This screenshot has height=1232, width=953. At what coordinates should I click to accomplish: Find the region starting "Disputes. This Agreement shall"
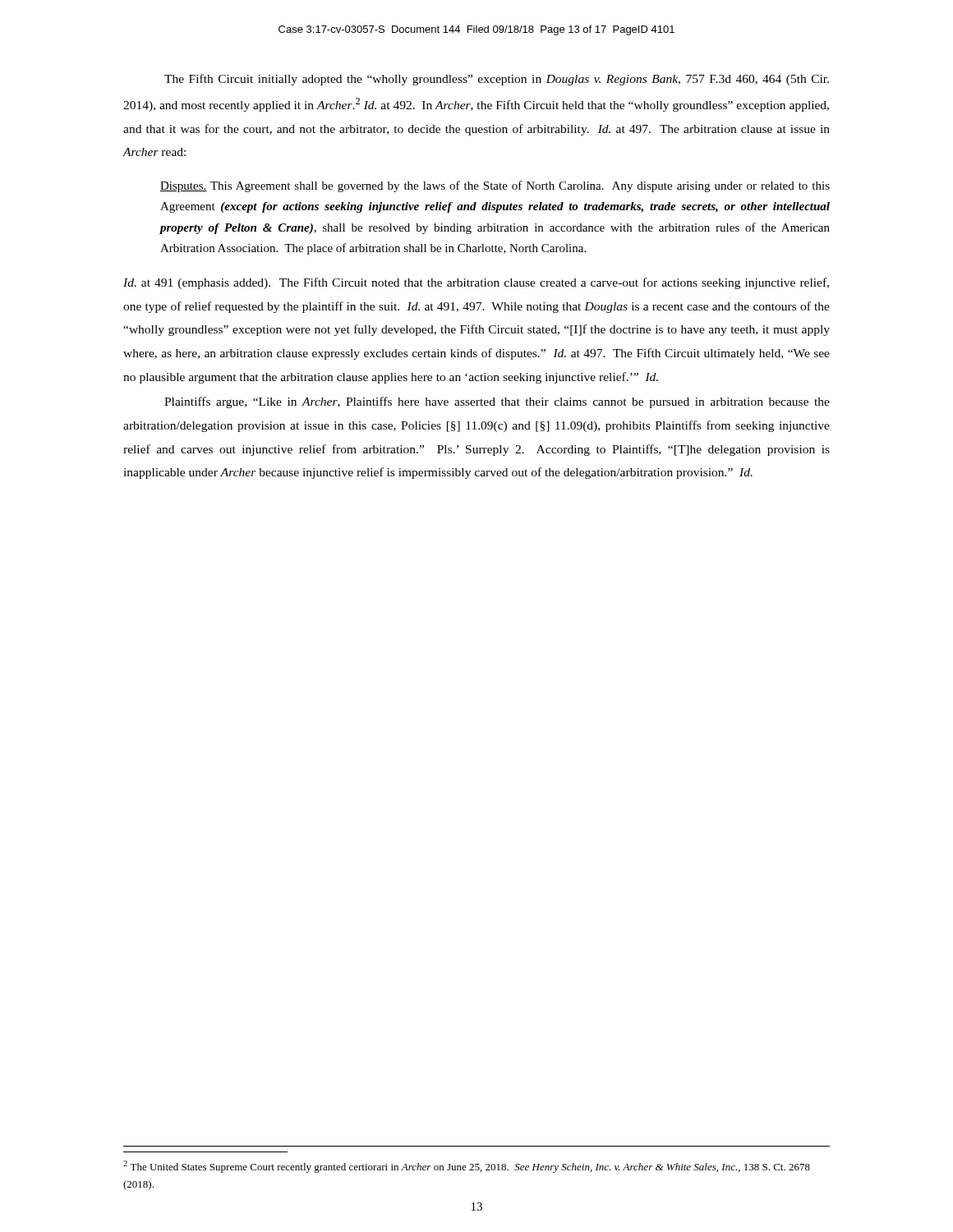[x=495, y=218]
